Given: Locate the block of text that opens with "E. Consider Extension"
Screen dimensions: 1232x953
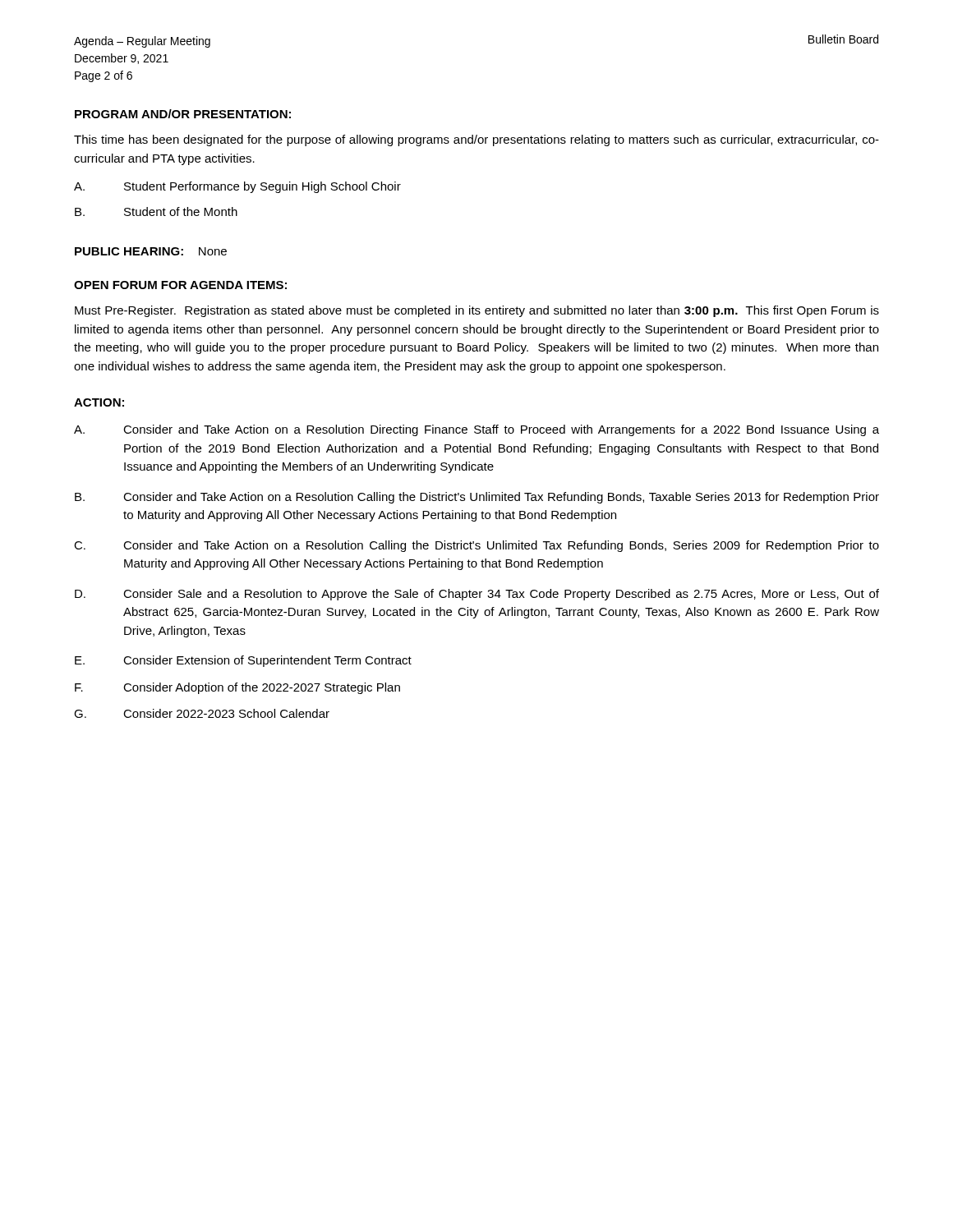Looking at the screenshot, I should (x=243, y=661).
